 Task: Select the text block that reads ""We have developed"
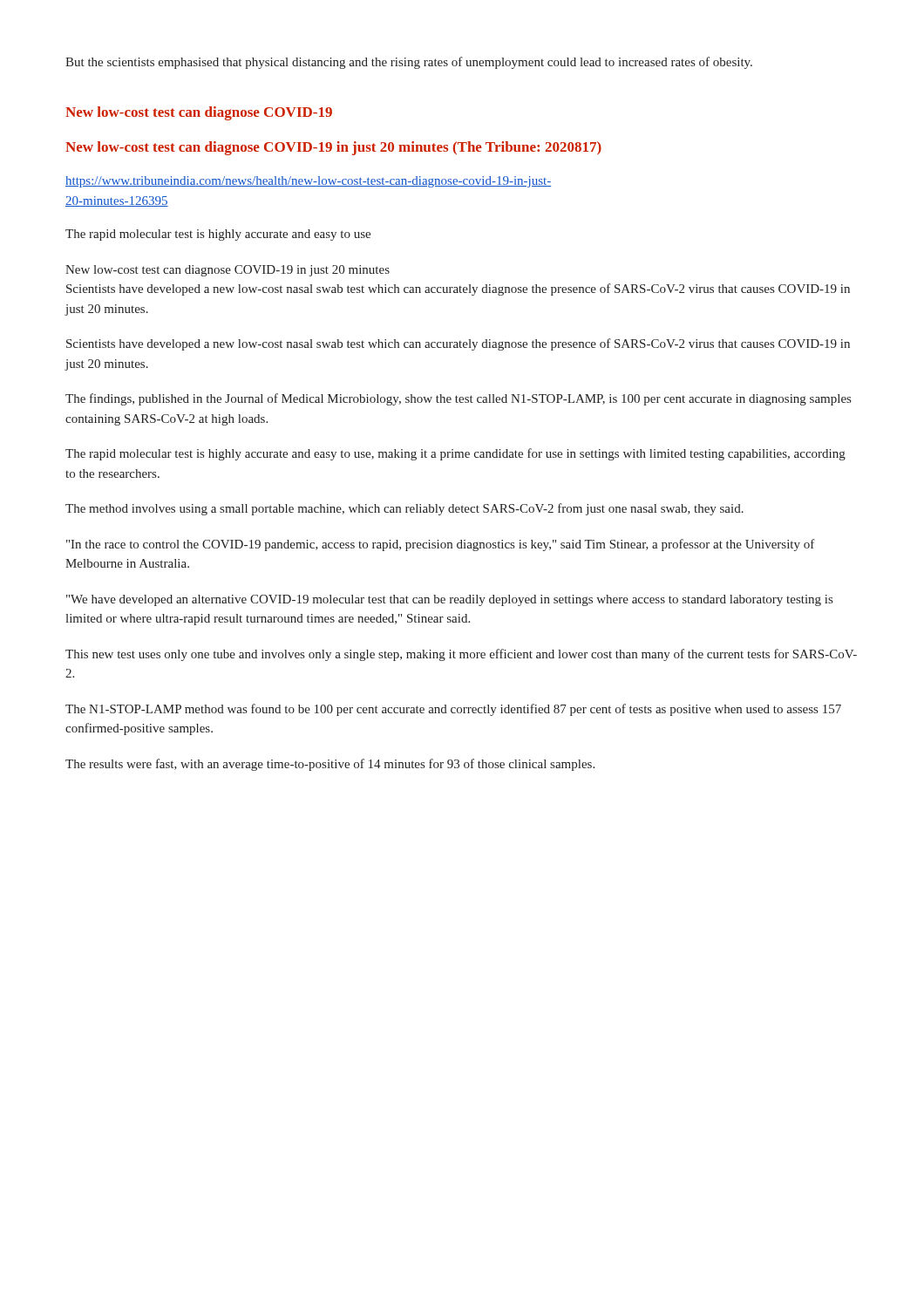pos(462,609)
